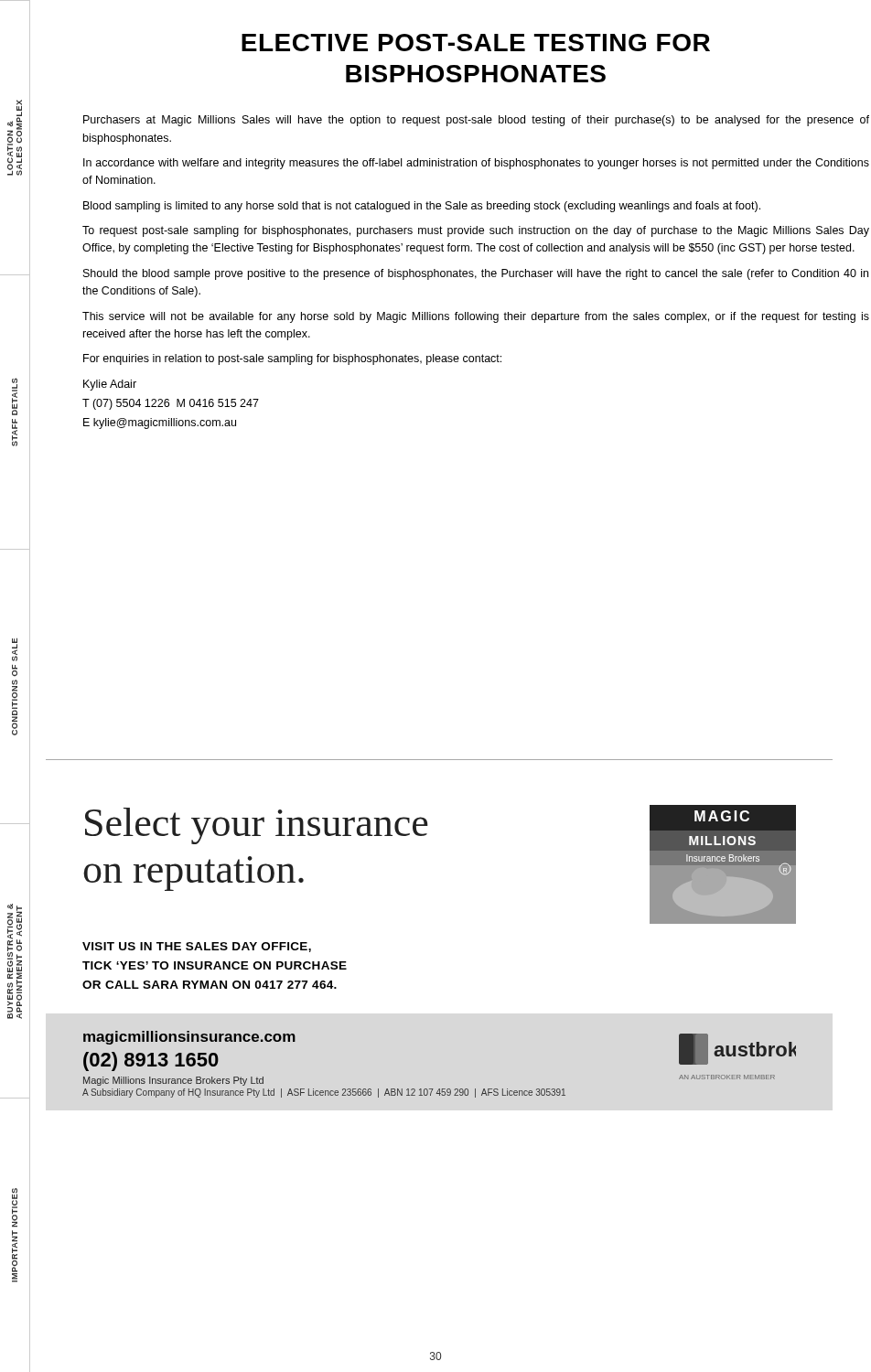
Task: Point to the block beginning "This service will not"
Action: point(476,325)
